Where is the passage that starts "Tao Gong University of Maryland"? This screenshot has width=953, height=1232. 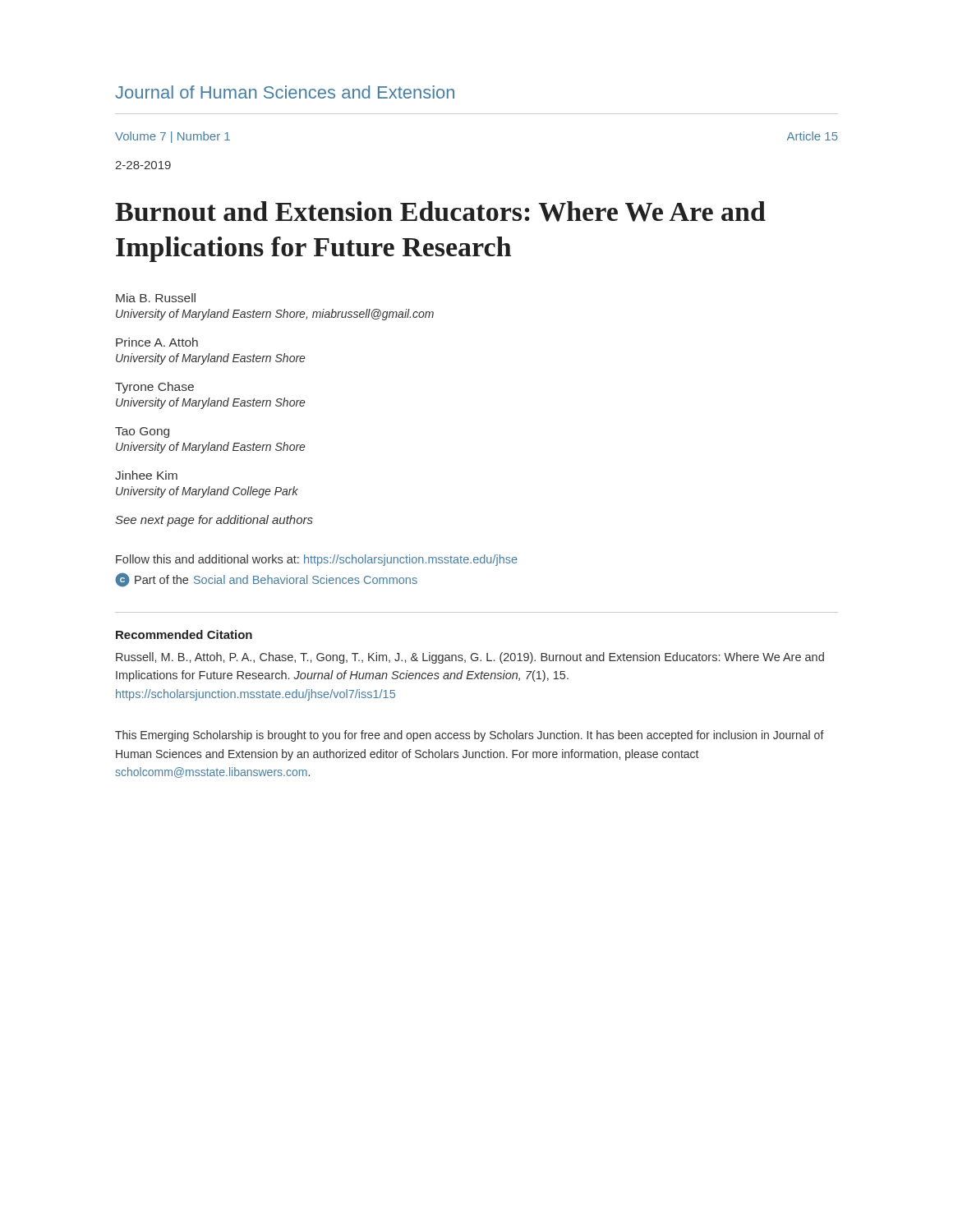(142, 432)
